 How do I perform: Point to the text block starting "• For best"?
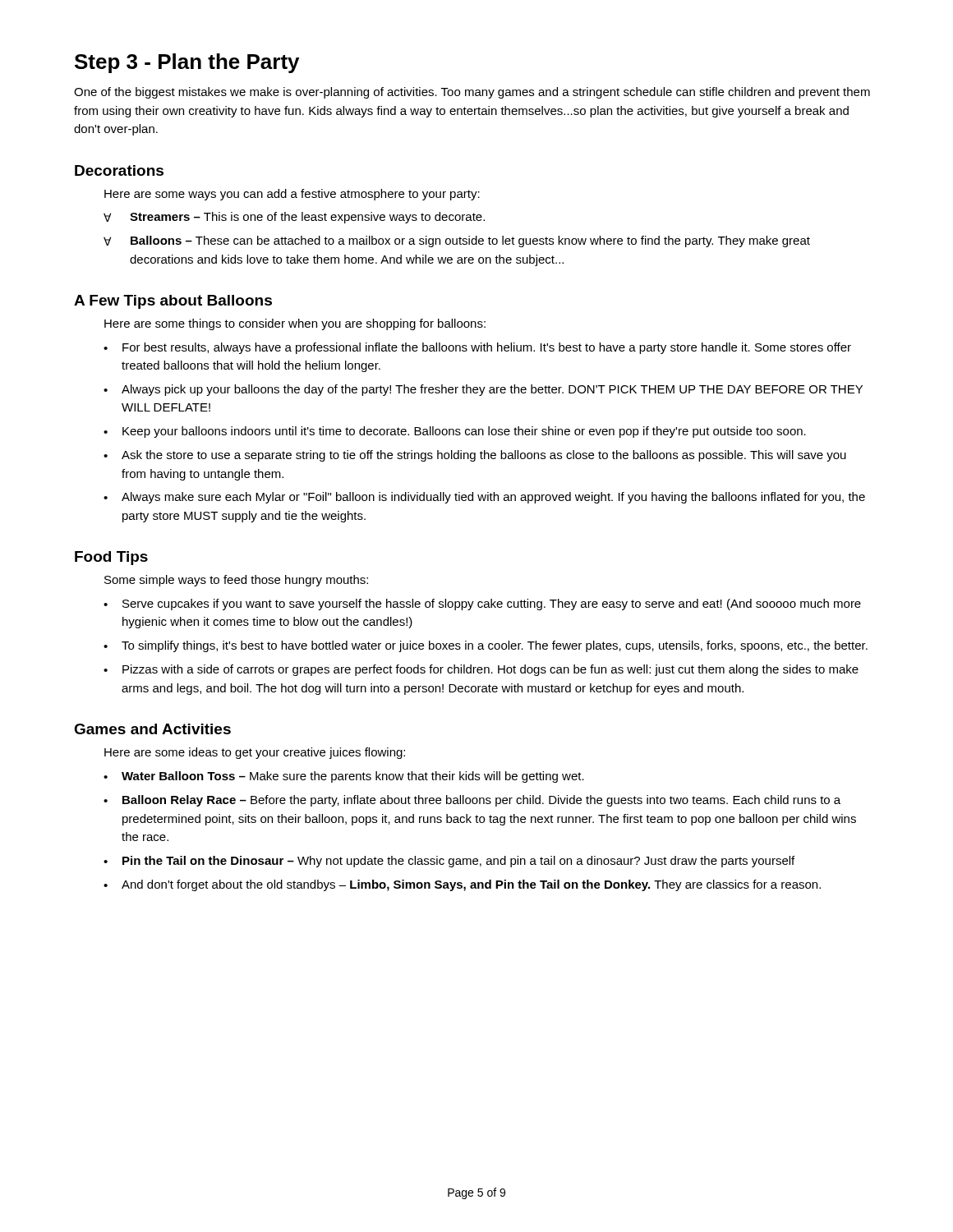pyautogui.click(x=487, y=356)
